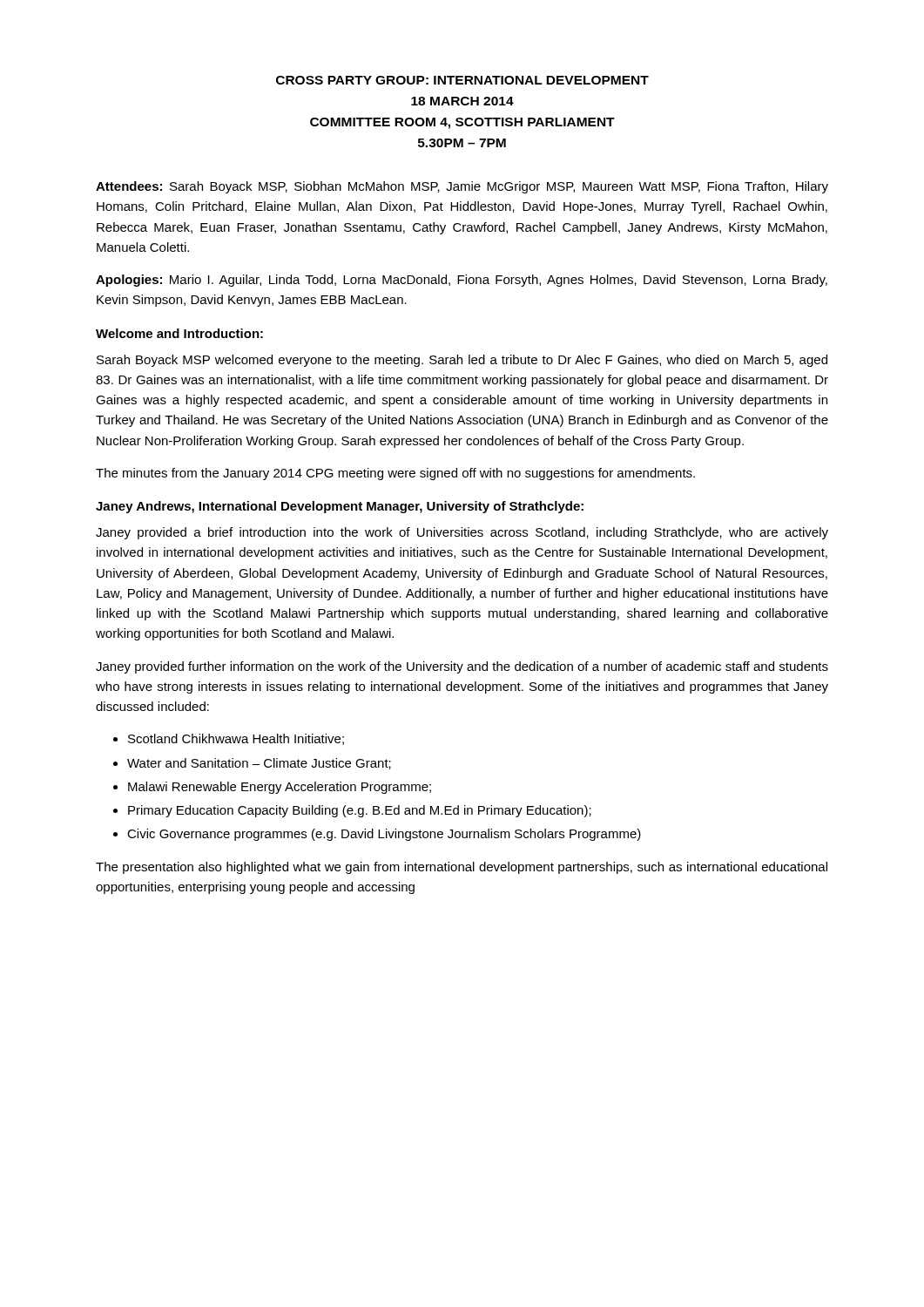The image size is (924, 1307).
Task: Locate the region starting "Civic Governance programmes (e.g."
Action: 384,834
